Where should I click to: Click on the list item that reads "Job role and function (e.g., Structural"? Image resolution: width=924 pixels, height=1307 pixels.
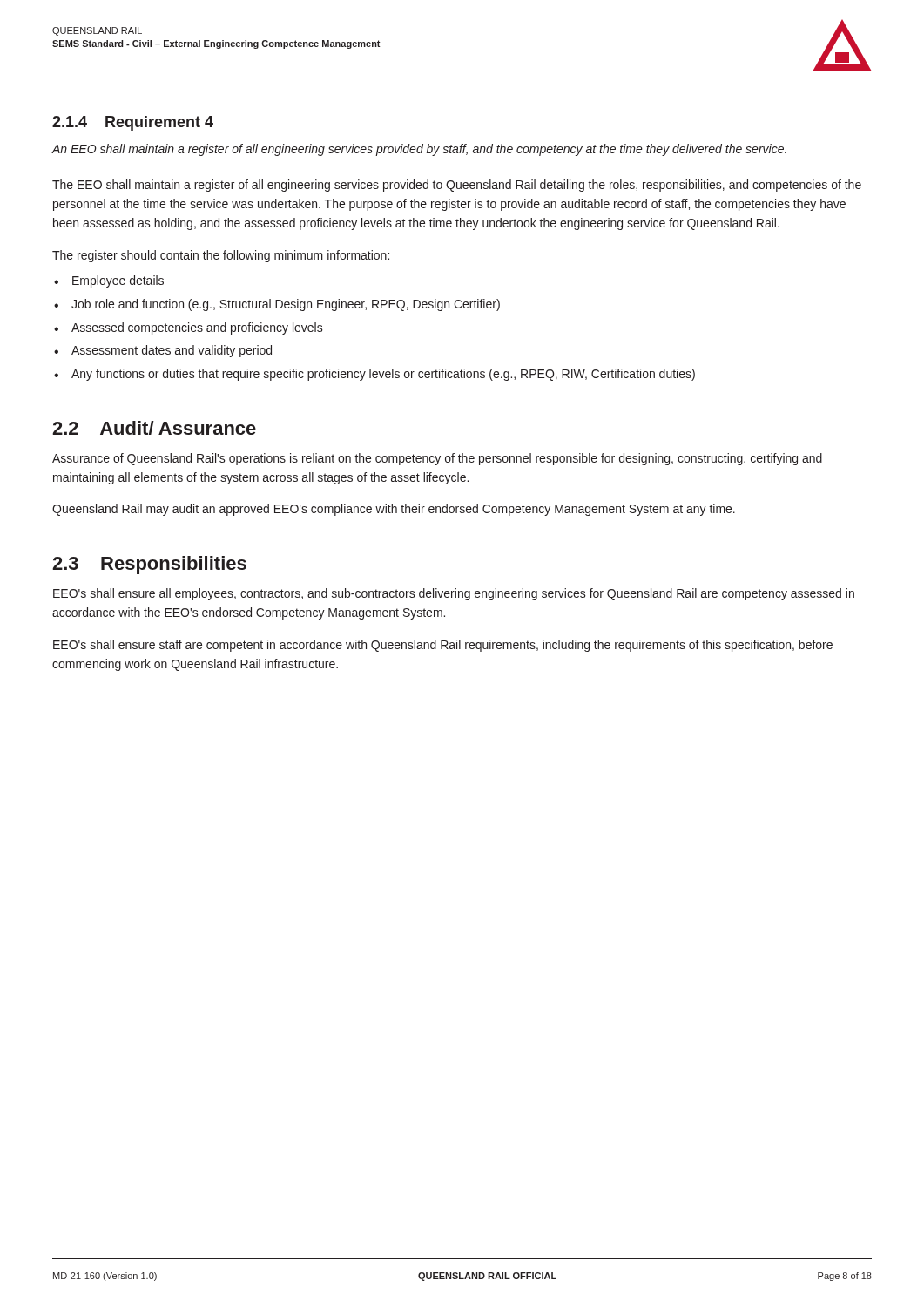click(286, 304)
